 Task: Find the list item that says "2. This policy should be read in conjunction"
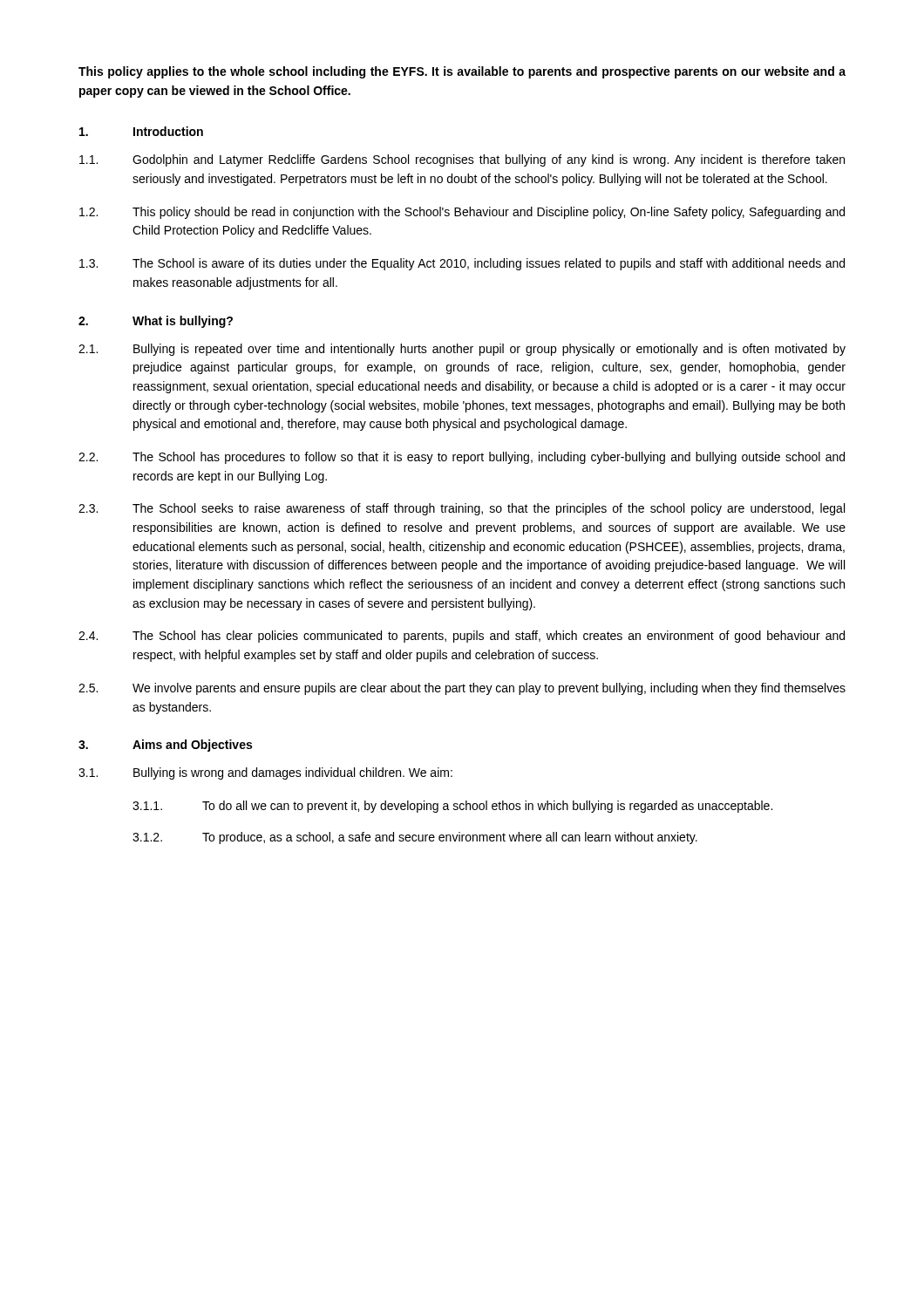[462, 222]
